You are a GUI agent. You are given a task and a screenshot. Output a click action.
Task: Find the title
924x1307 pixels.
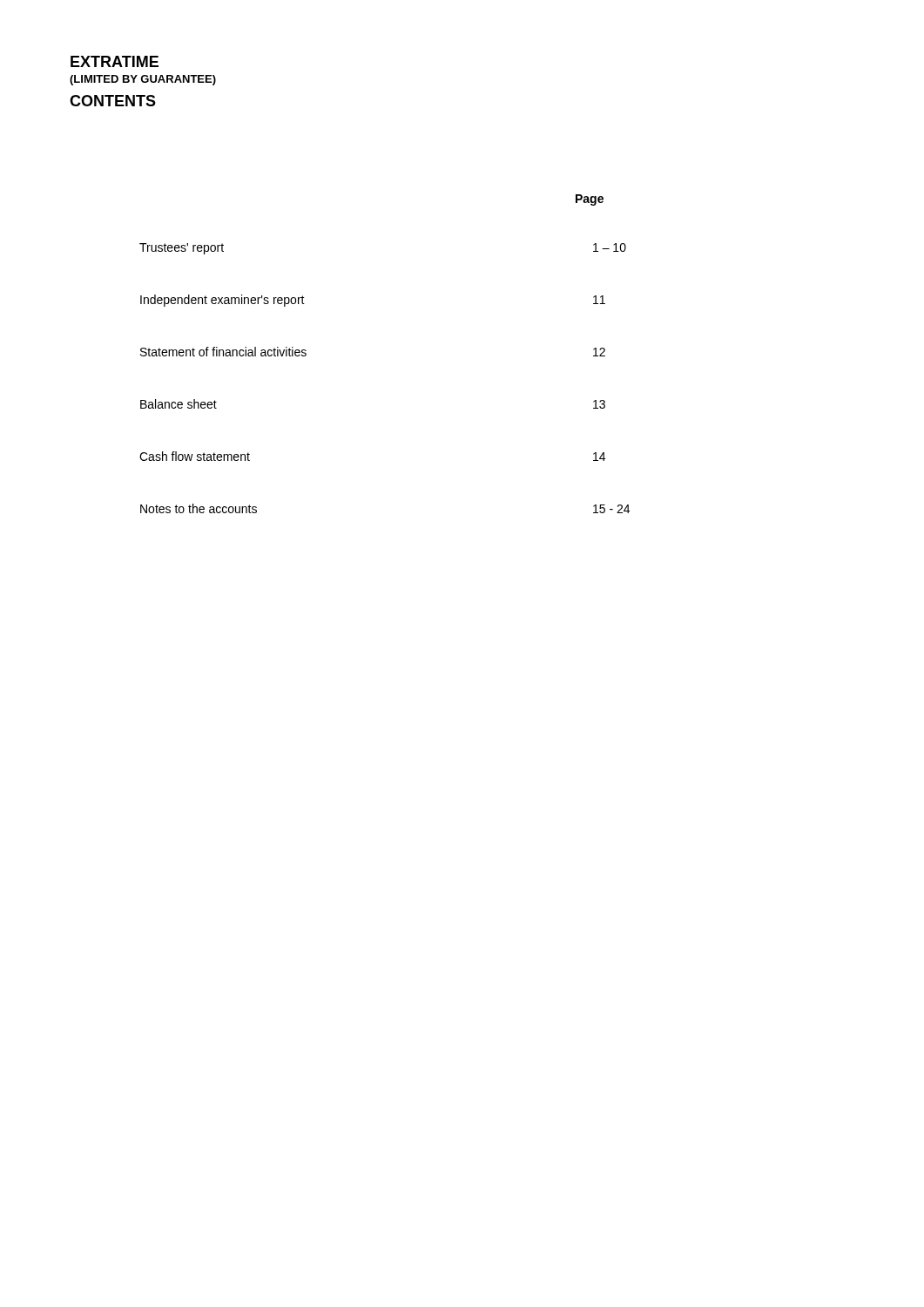143,82
